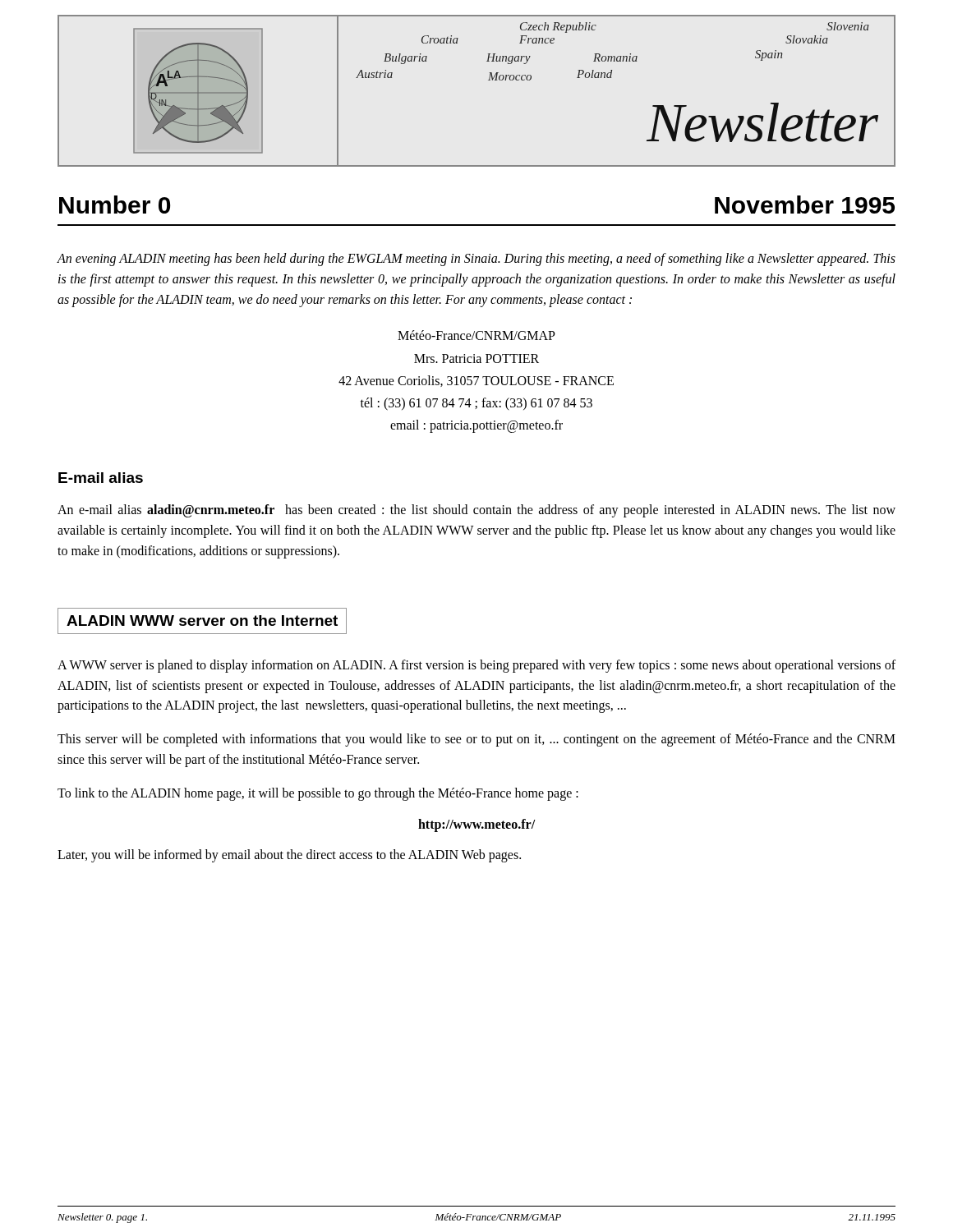Navigate to the block starting "E-mail alias"
953x1232 pixels.
coord(101,478)
